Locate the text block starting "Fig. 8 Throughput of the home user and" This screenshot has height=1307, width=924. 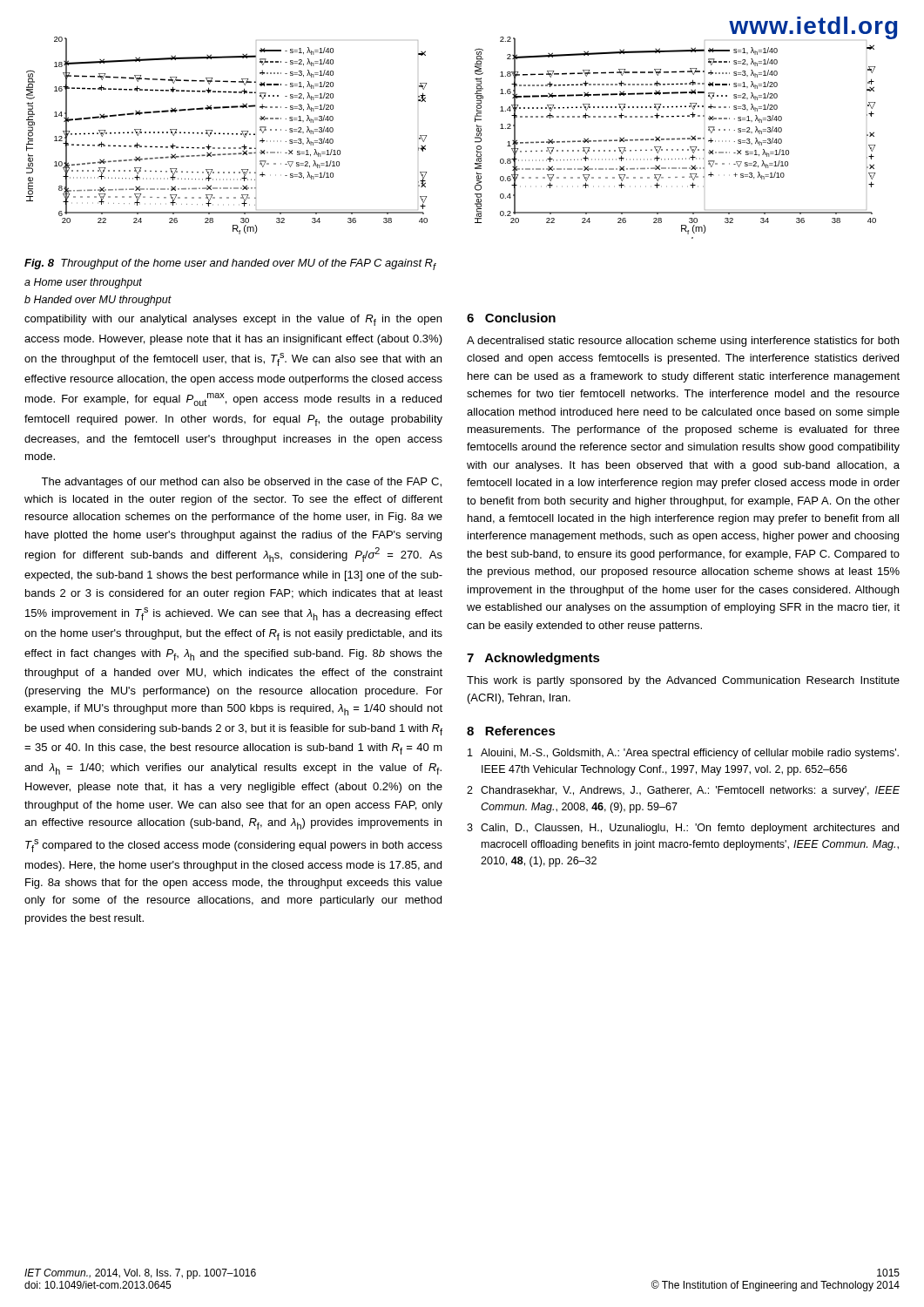230,264
